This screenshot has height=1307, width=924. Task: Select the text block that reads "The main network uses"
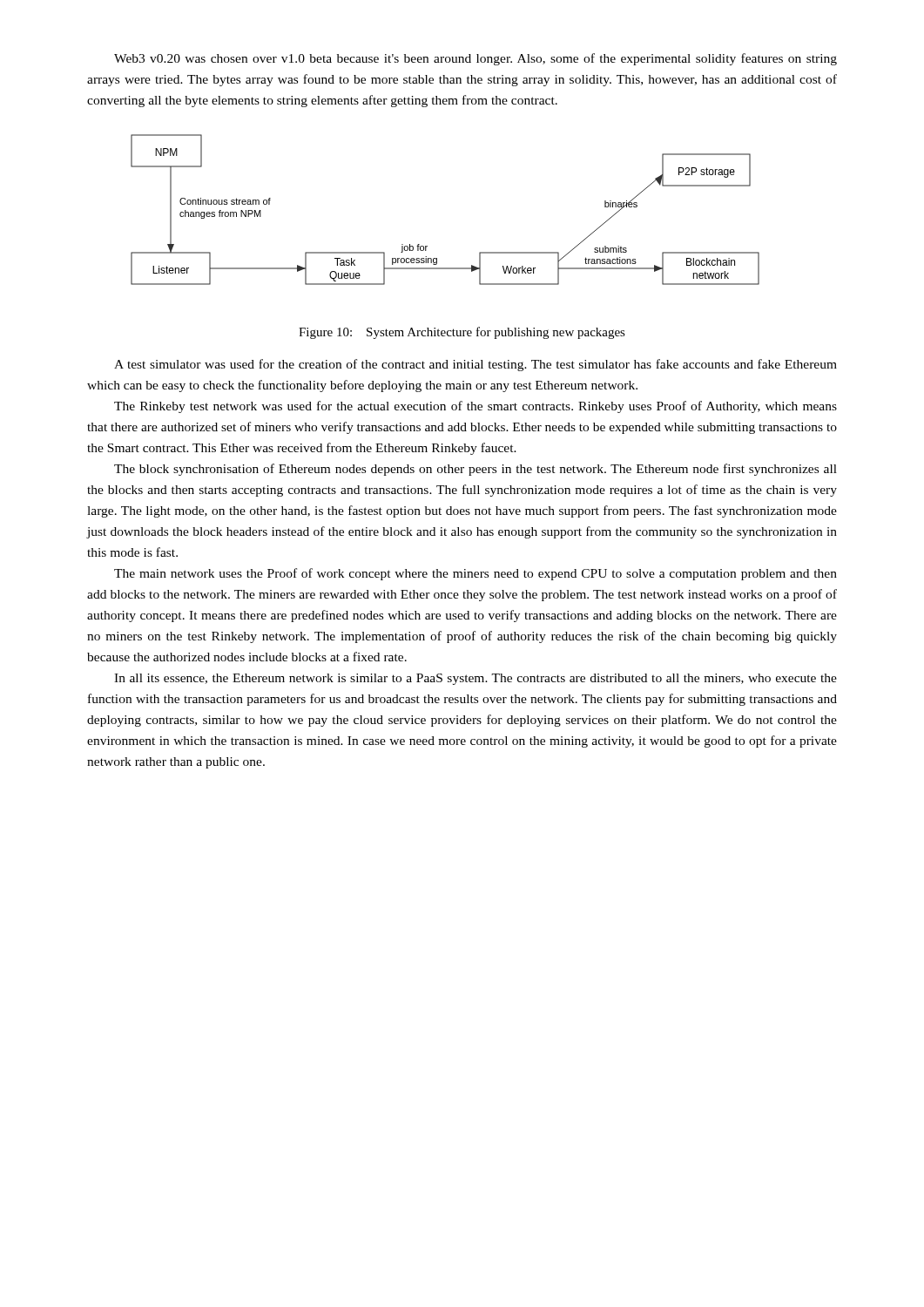(x=462, y=615)
